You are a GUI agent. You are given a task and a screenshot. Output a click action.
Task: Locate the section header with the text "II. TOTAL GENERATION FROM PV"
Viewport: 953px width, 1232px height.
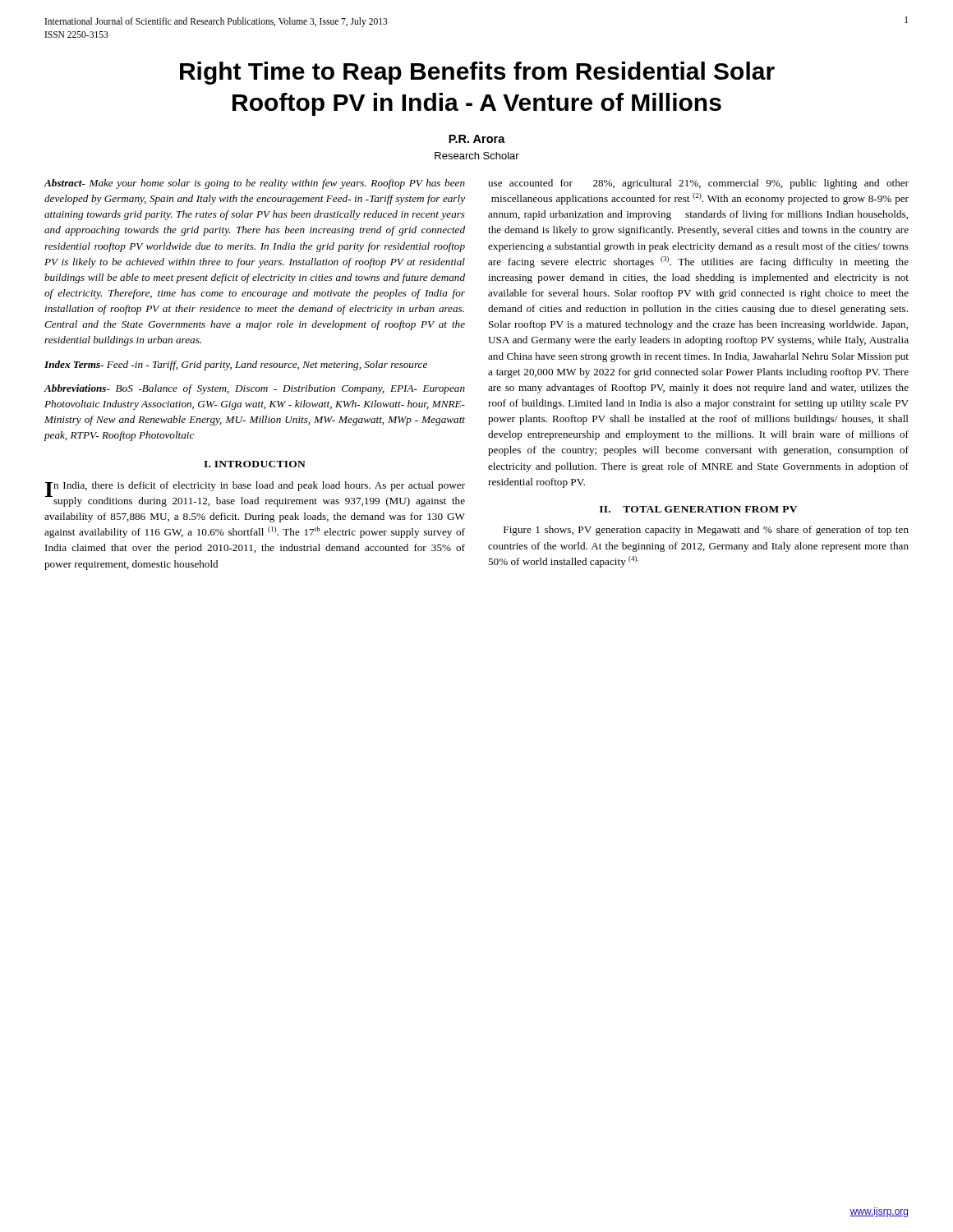pos(698,509)
